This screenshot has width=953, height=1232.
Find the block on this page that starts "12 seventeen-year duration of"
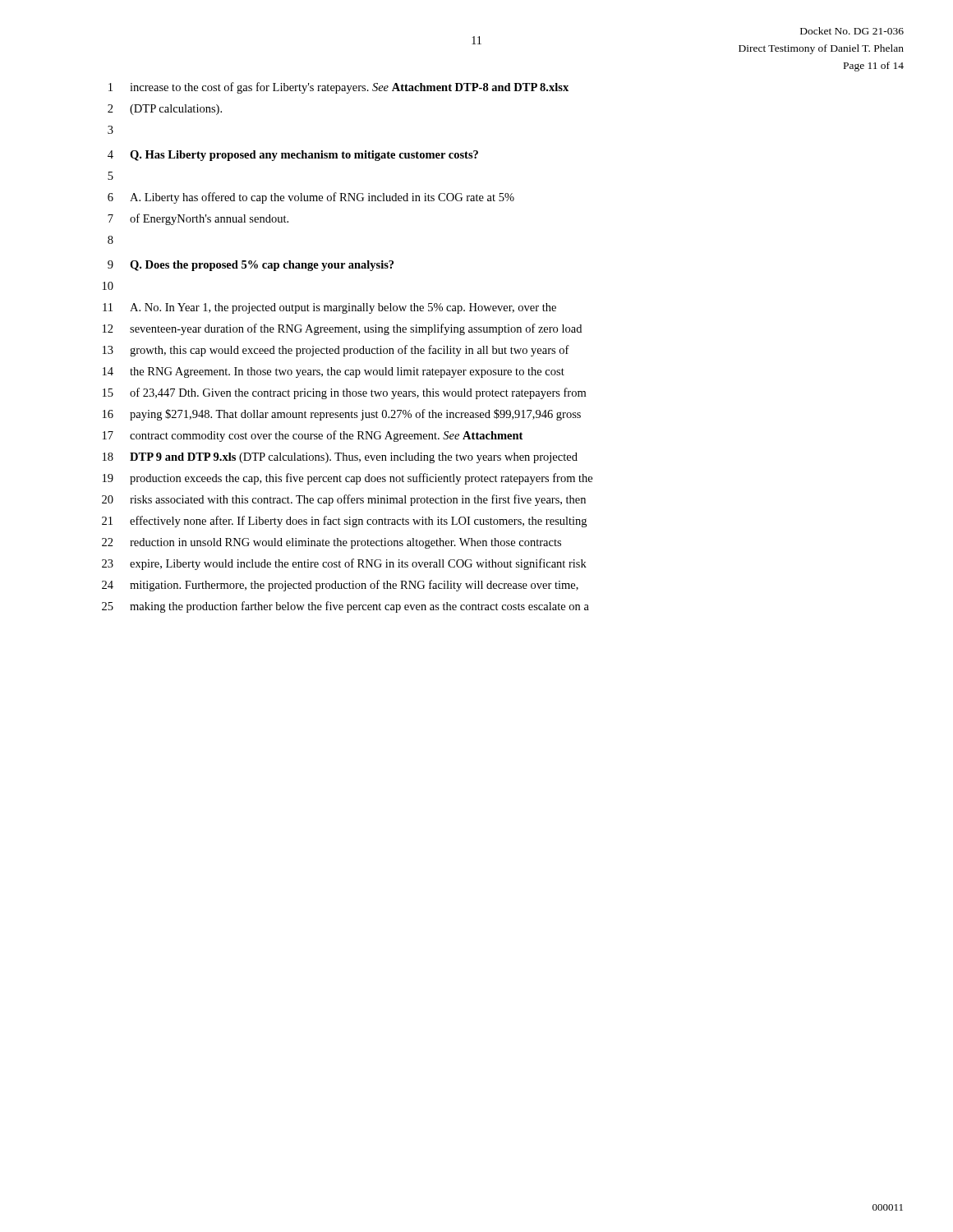[485, 329]
